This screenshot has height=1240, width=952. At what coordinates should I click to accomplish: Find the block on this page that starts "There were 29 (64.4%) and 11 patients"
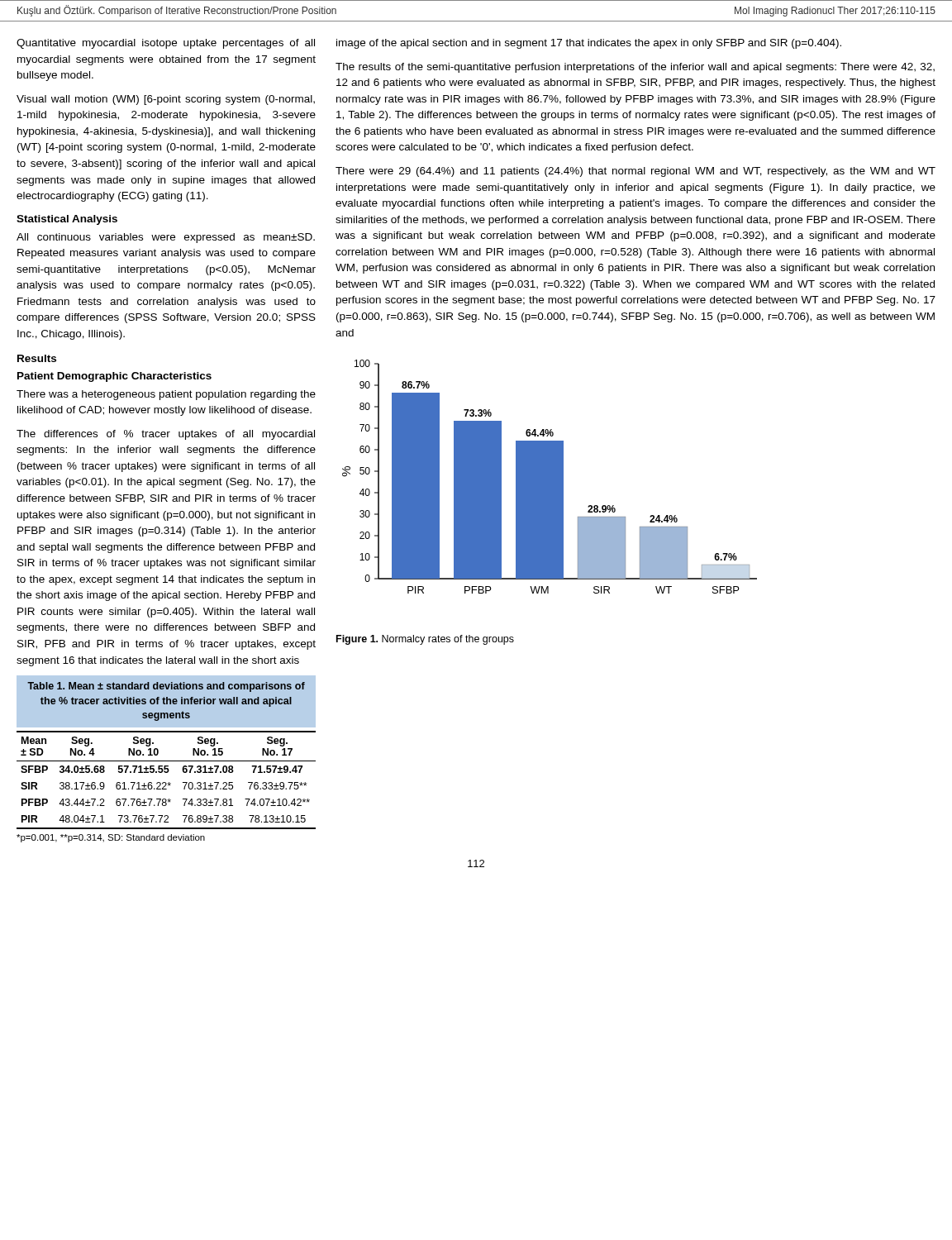tap(635, 251)
